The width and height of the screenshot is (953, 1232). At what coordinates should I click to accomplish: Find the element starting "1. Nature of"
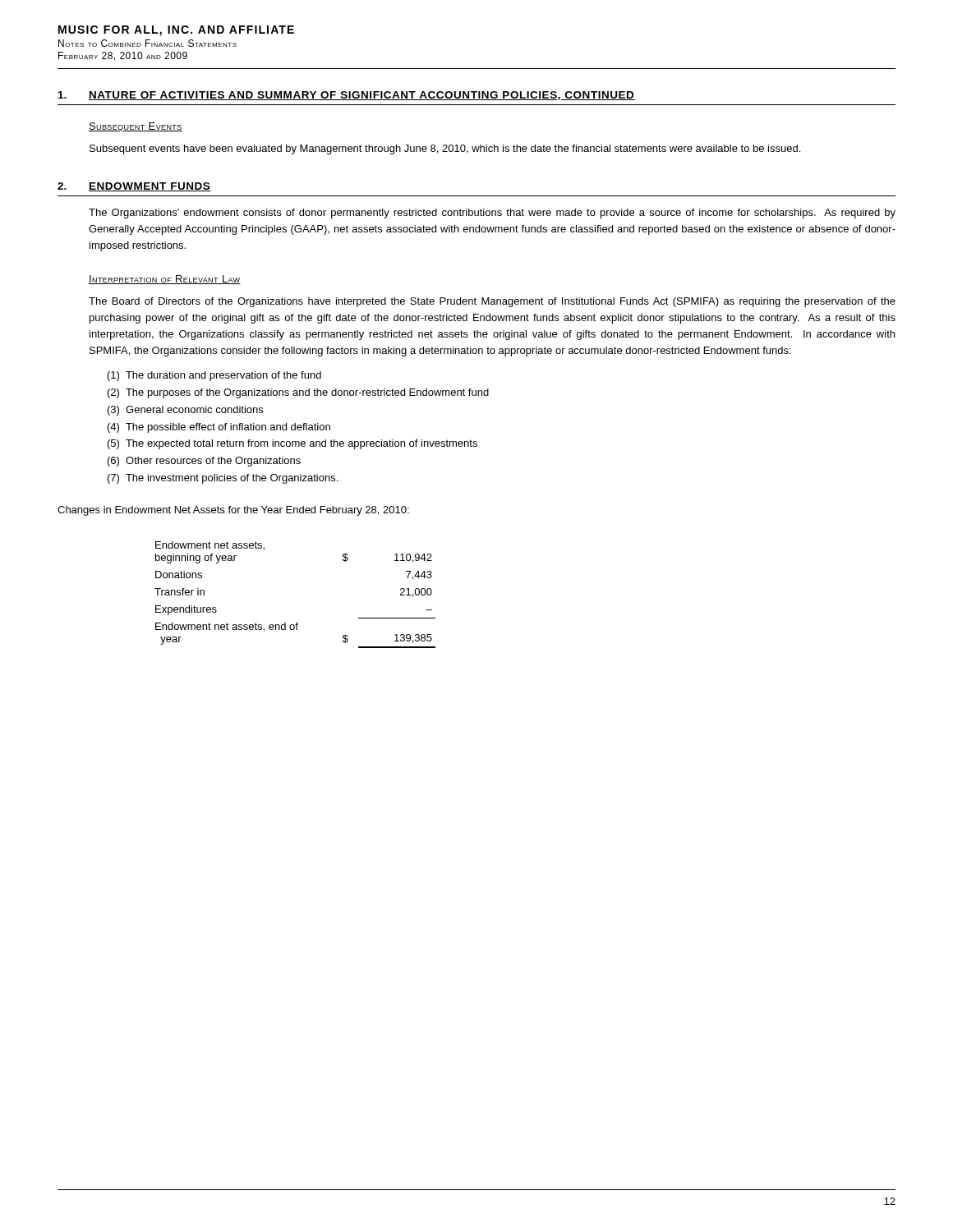(x=346, y=95)
